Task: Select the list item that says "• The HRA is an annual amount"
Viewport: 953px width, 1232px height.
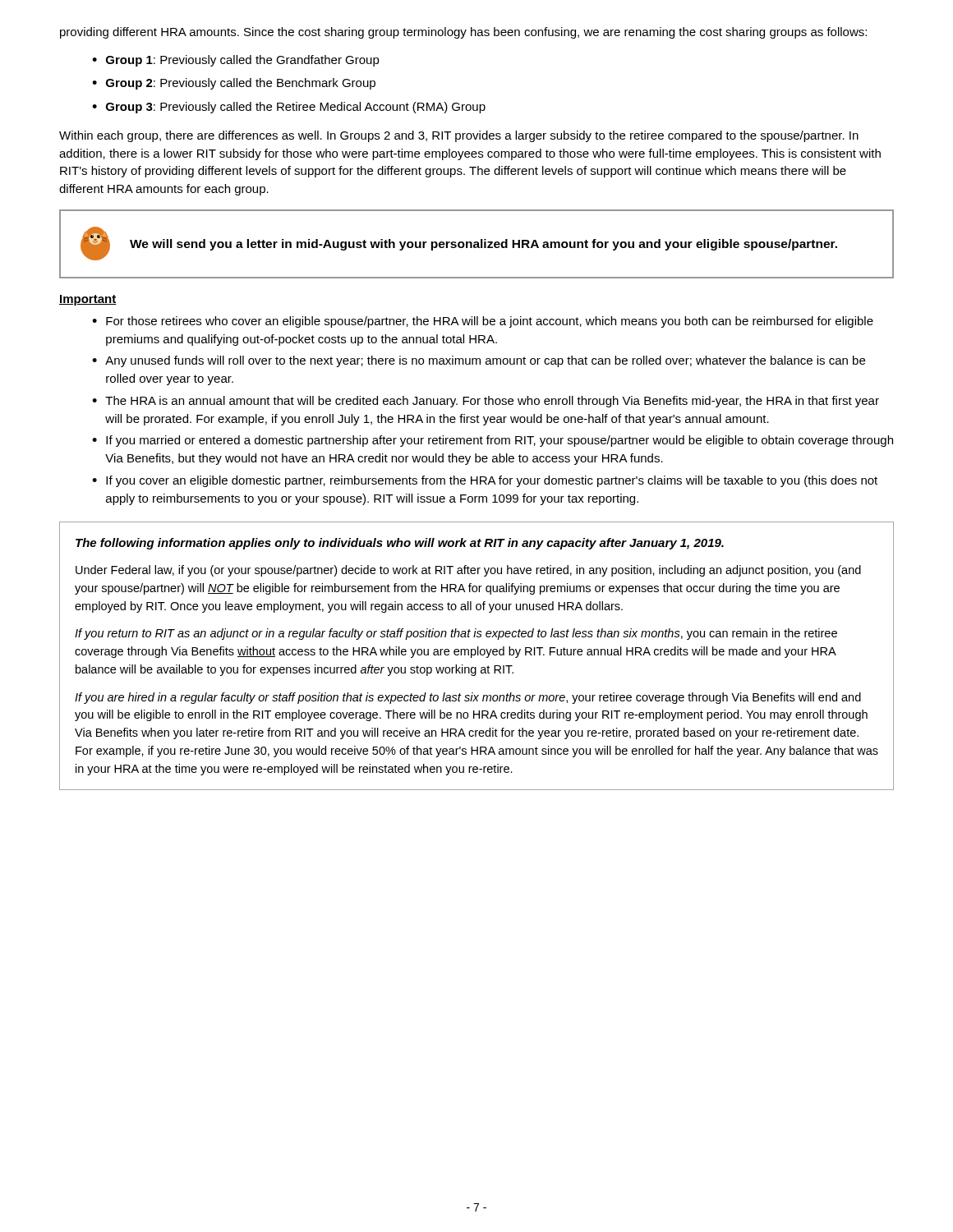Action: 493,410
